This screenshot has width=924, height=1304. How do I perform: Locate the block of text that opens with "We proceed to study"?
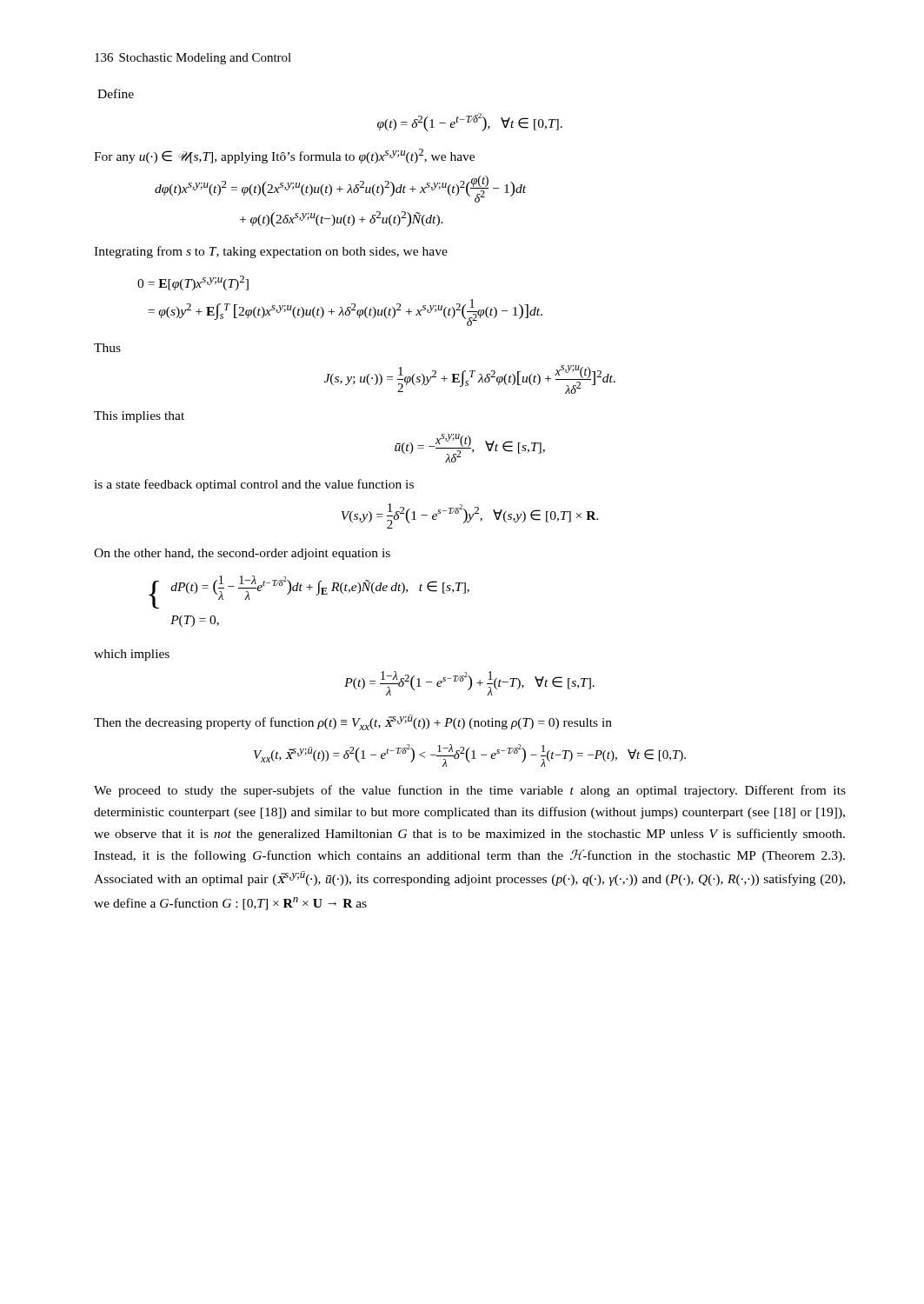pyautogui.click(x=470, y=847)
